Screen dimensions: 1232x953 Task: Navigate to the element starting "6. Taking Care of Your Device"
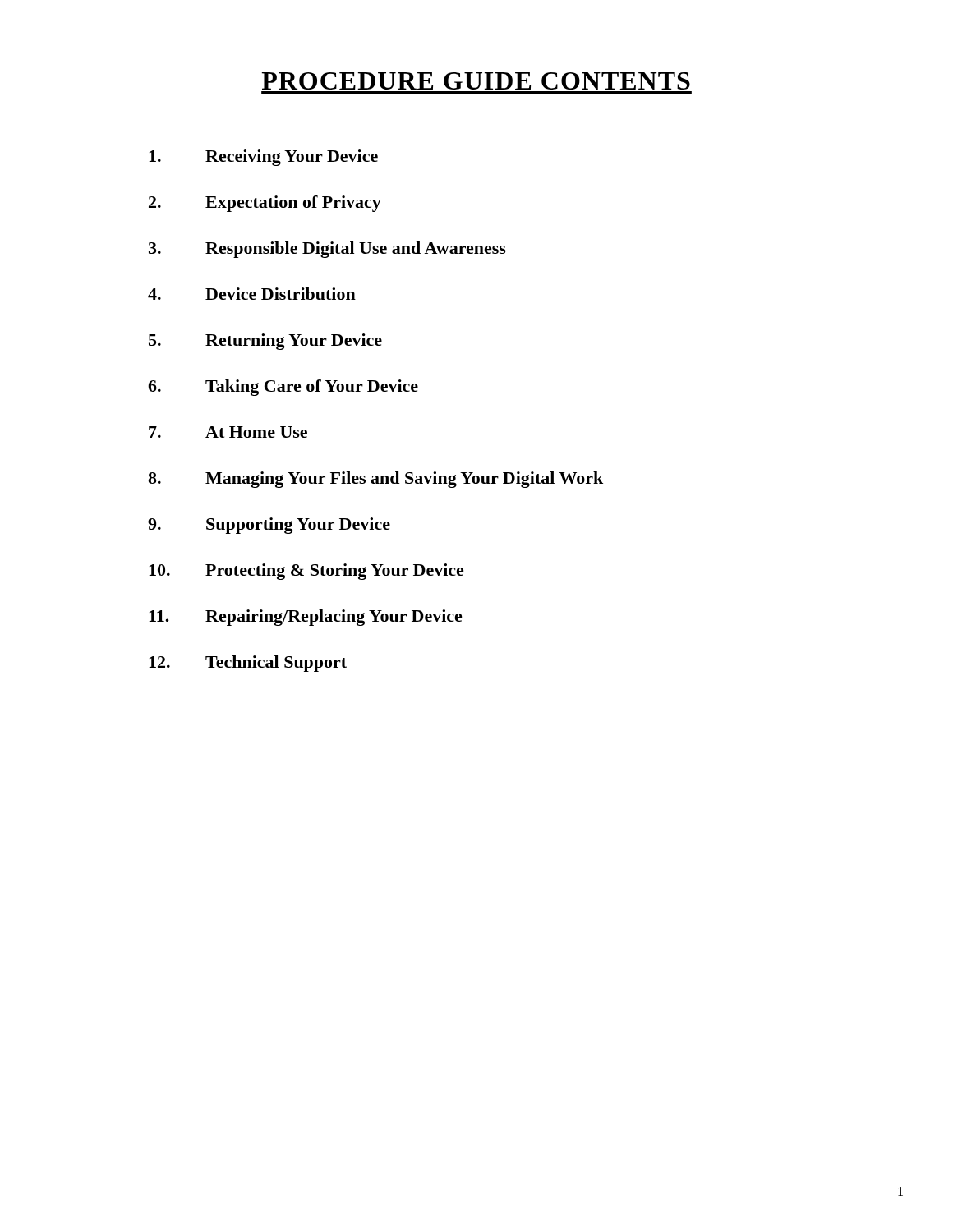click(x=283, y=386)
